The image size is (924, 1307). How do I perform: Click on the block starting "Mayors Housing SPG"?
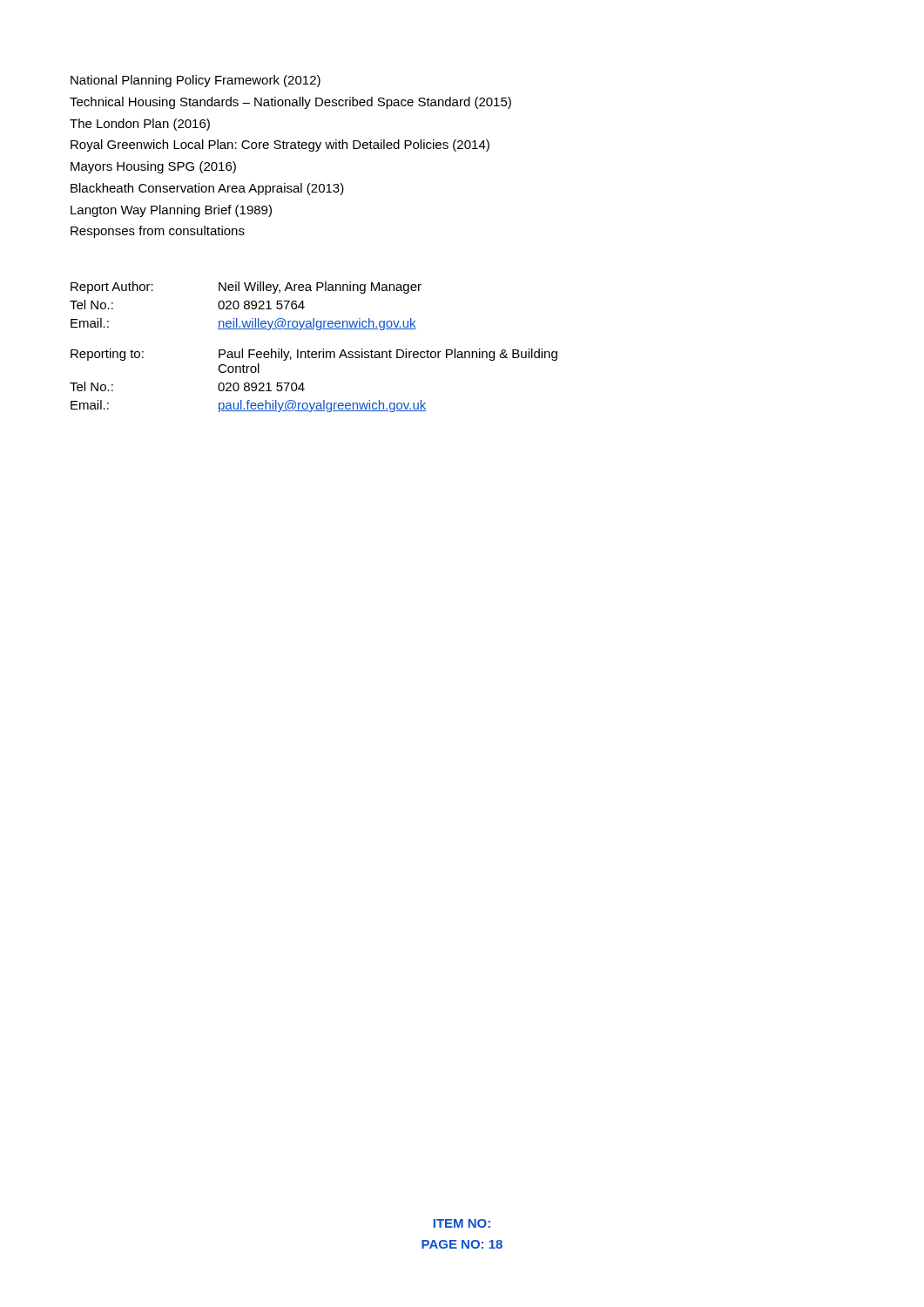pyautogui.click(x=153, y=166)
